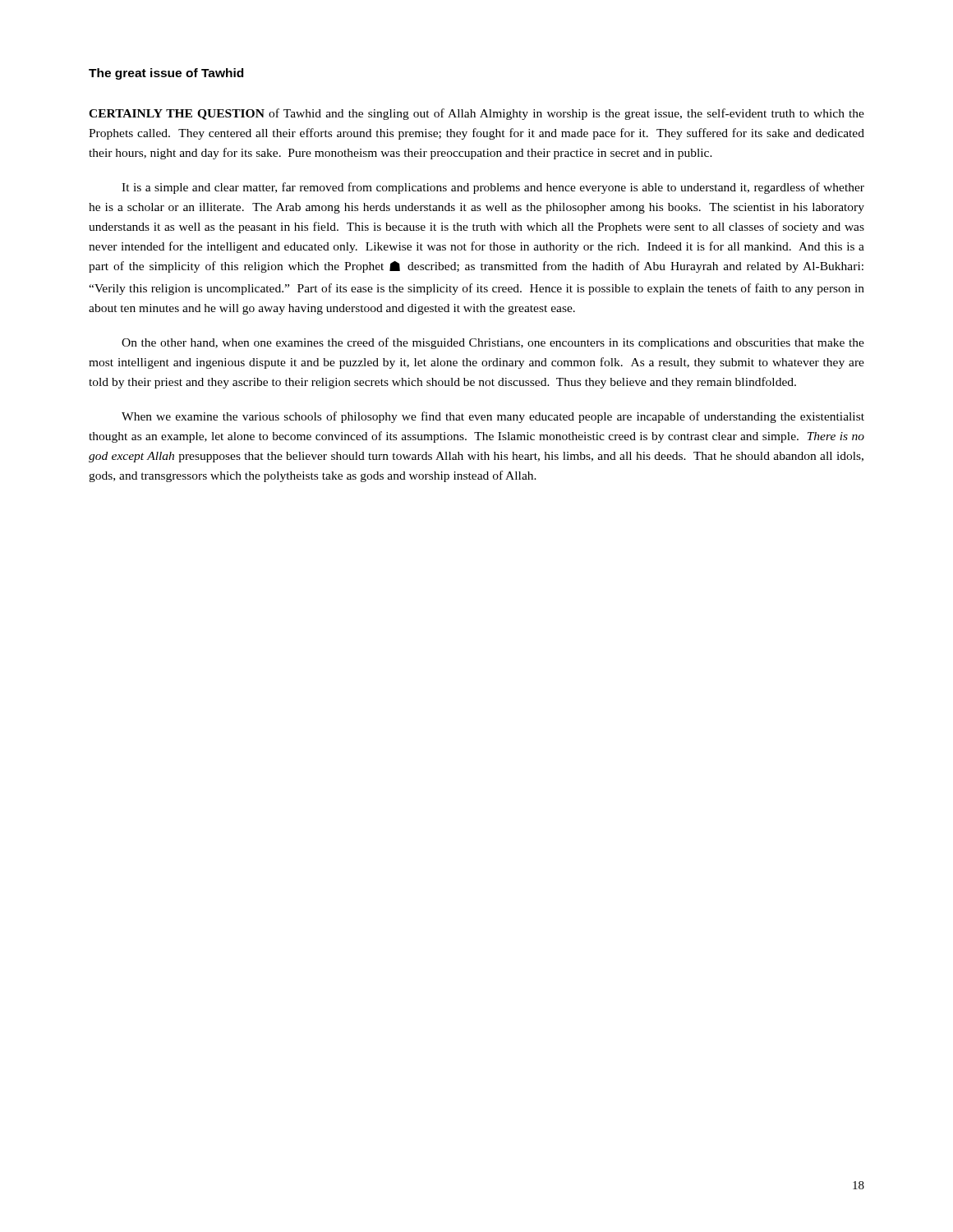
Task: Find the block on this page that starts "When we examine"
Action: (x=476, y=446)
